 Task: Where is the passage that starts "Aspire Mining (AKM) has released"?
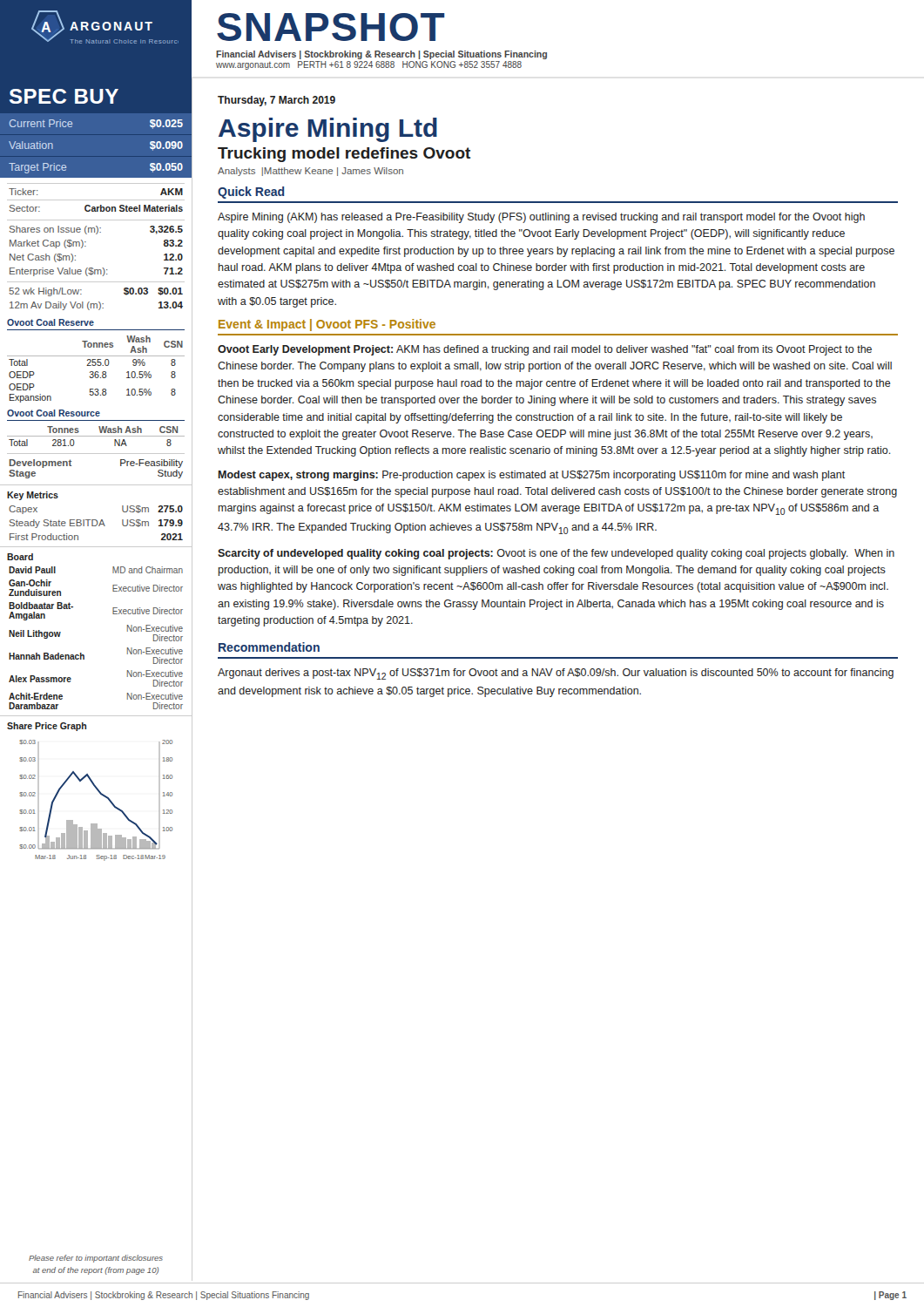coord(556,259)
